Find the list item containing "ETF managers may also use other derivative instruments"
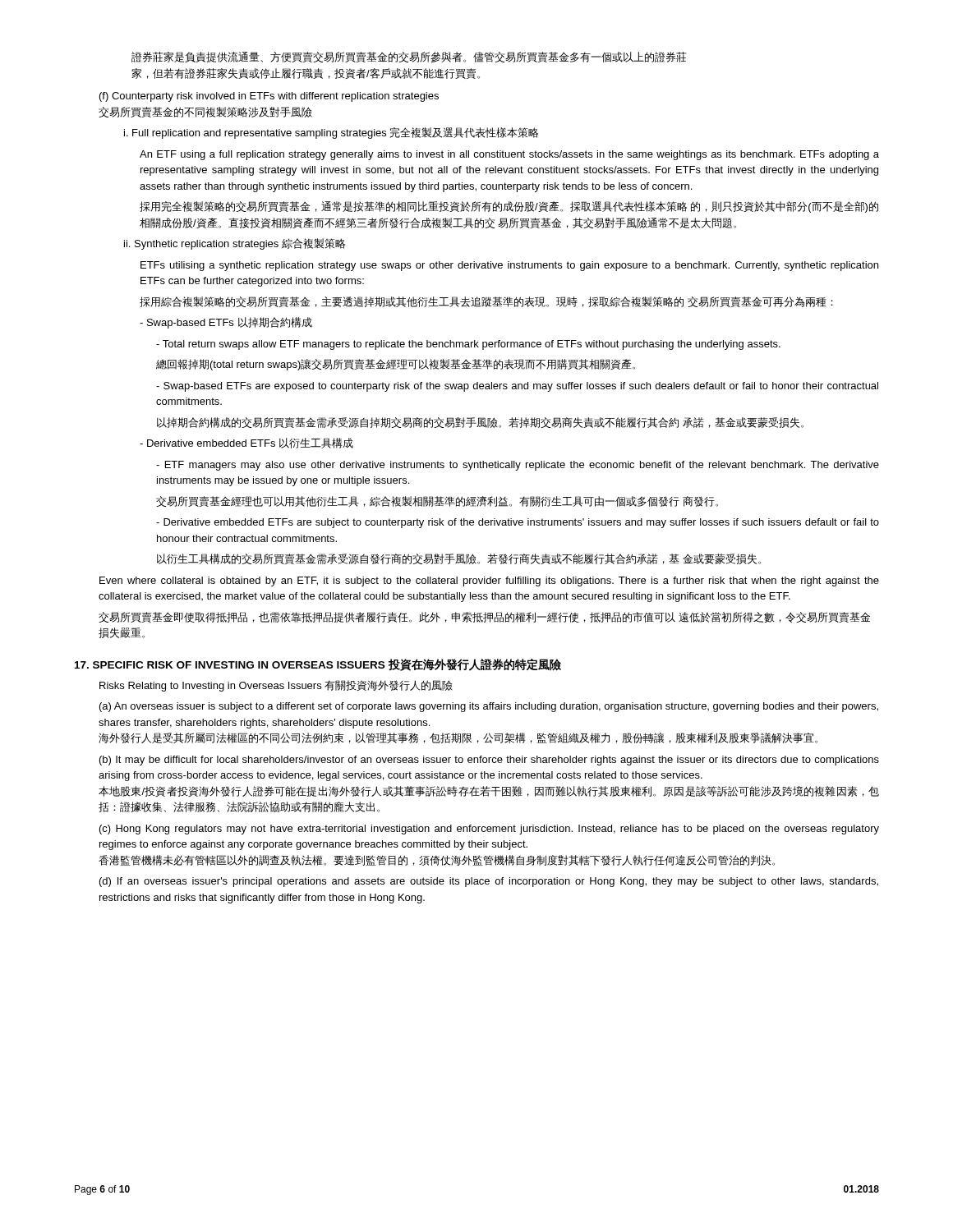Image resolution: width=953 pixels, height=1232 pixels. [518, 472]
